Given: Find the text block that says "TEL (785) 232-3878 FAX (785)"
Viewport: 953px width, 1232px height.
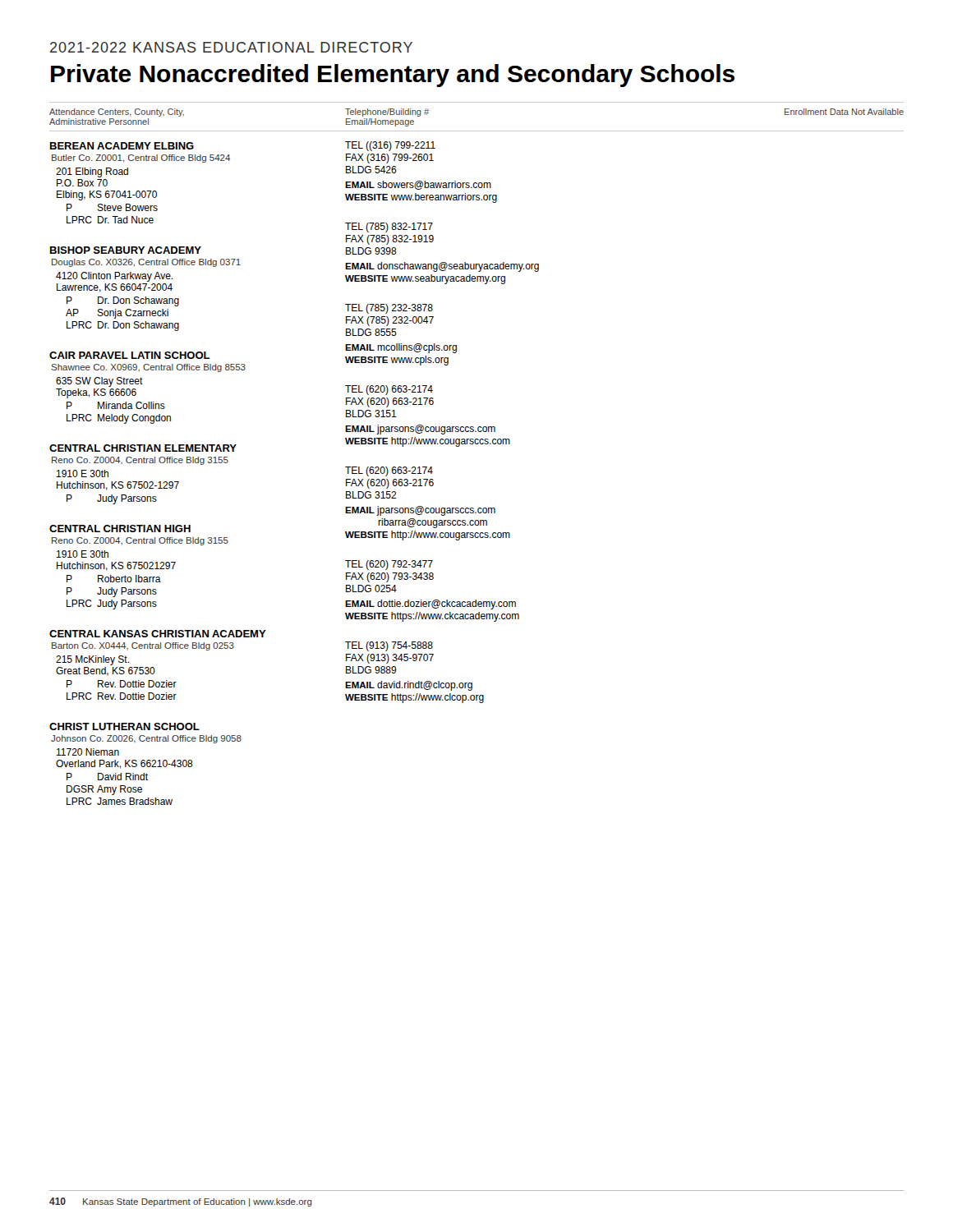Looking at the screenshot, I should point(389,309).
